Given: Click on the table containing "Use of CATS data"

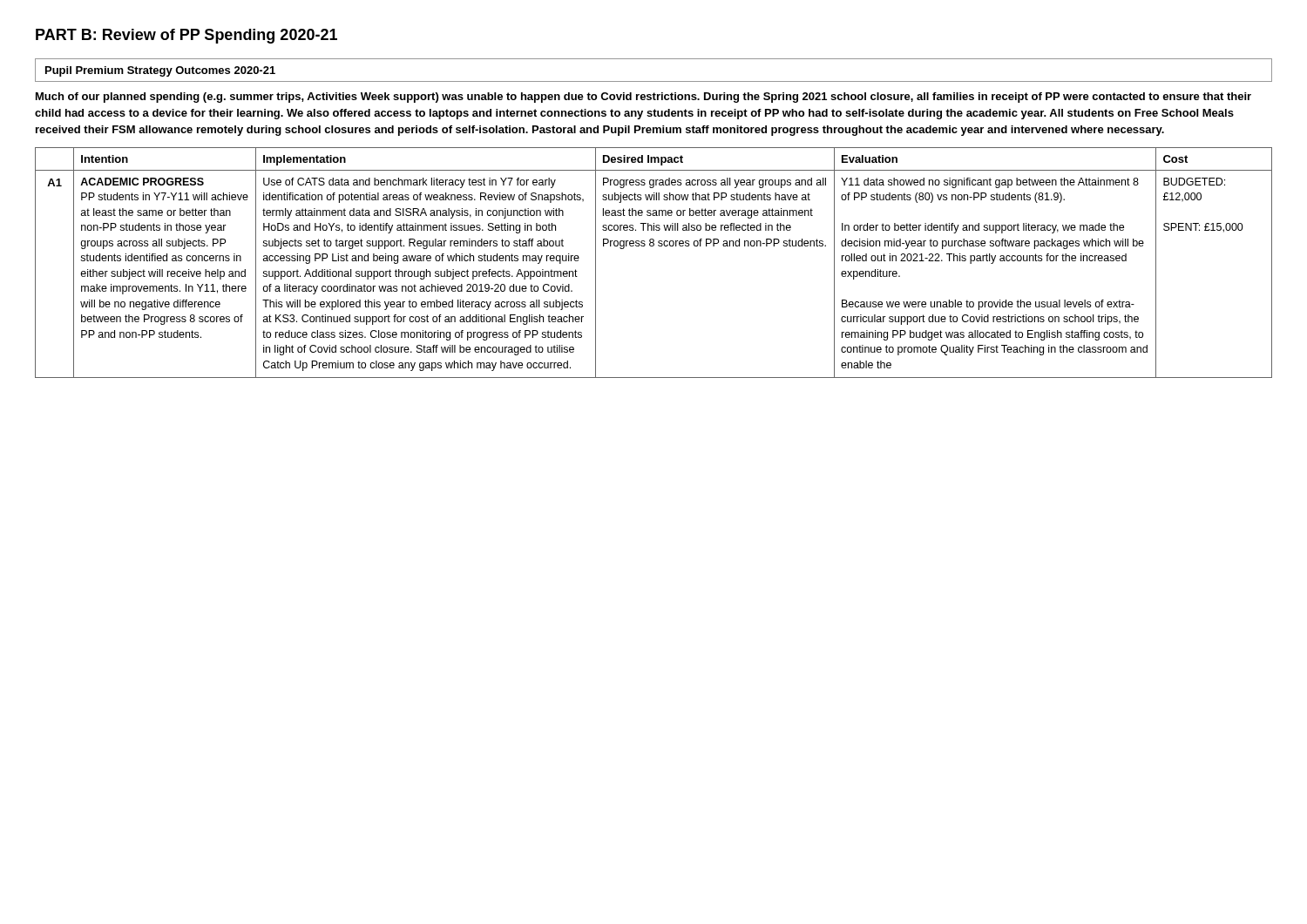Looking at the screenshot, I should [x=654, y=262].
